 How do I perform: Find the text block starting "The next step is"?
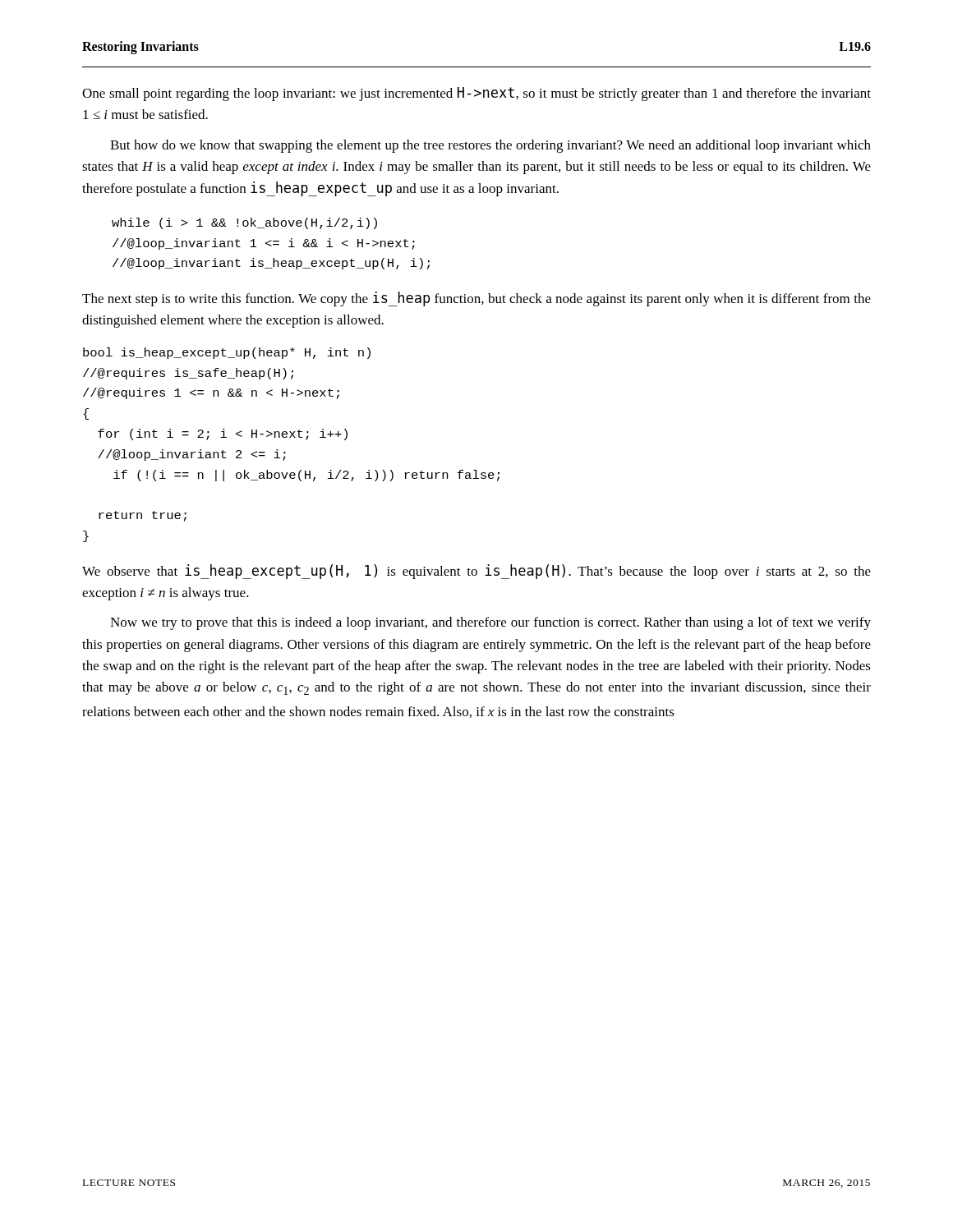(476, 310)
